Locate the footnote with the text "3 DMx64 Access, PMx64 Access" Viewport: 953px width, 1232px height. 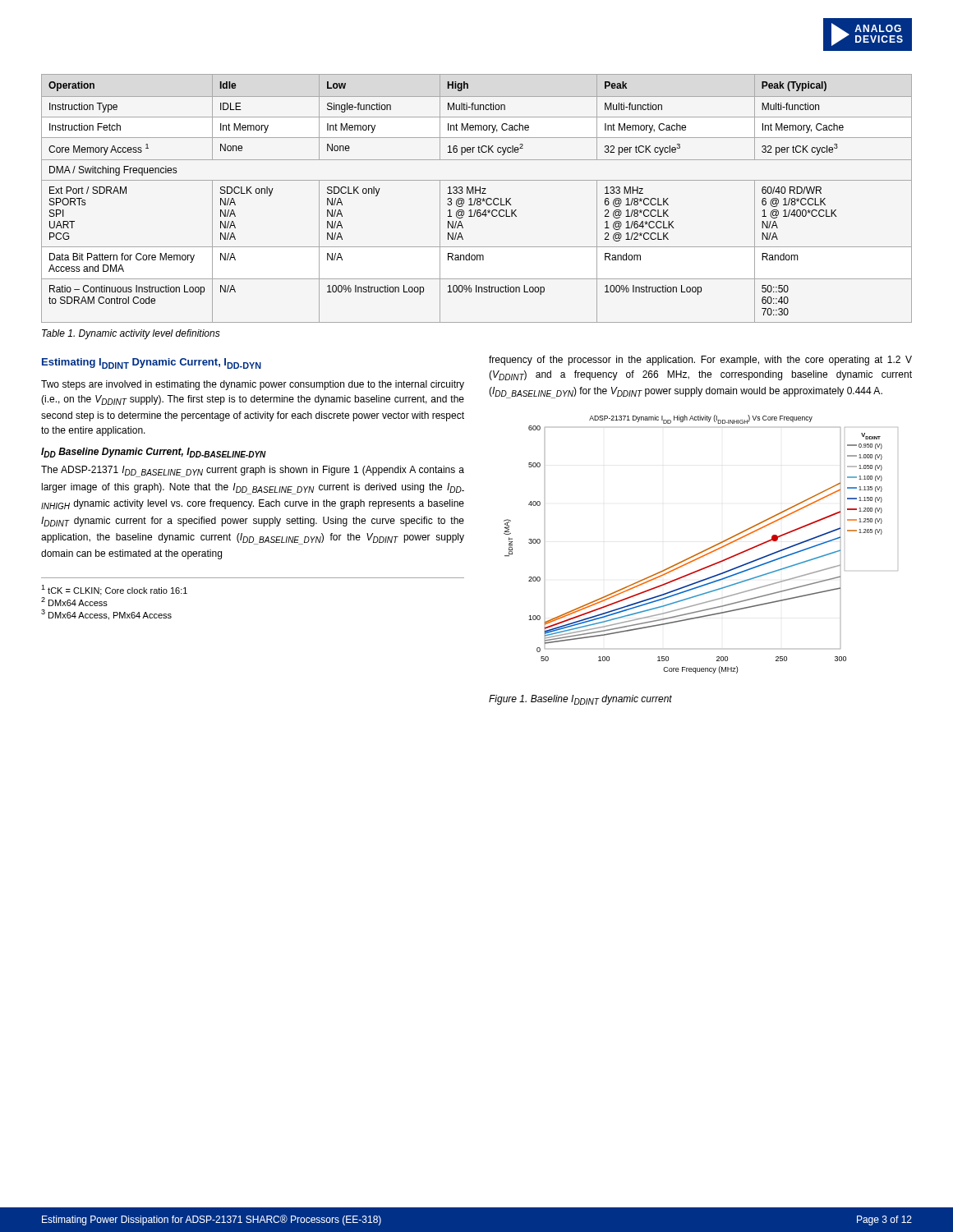click(x=106, y=614)
